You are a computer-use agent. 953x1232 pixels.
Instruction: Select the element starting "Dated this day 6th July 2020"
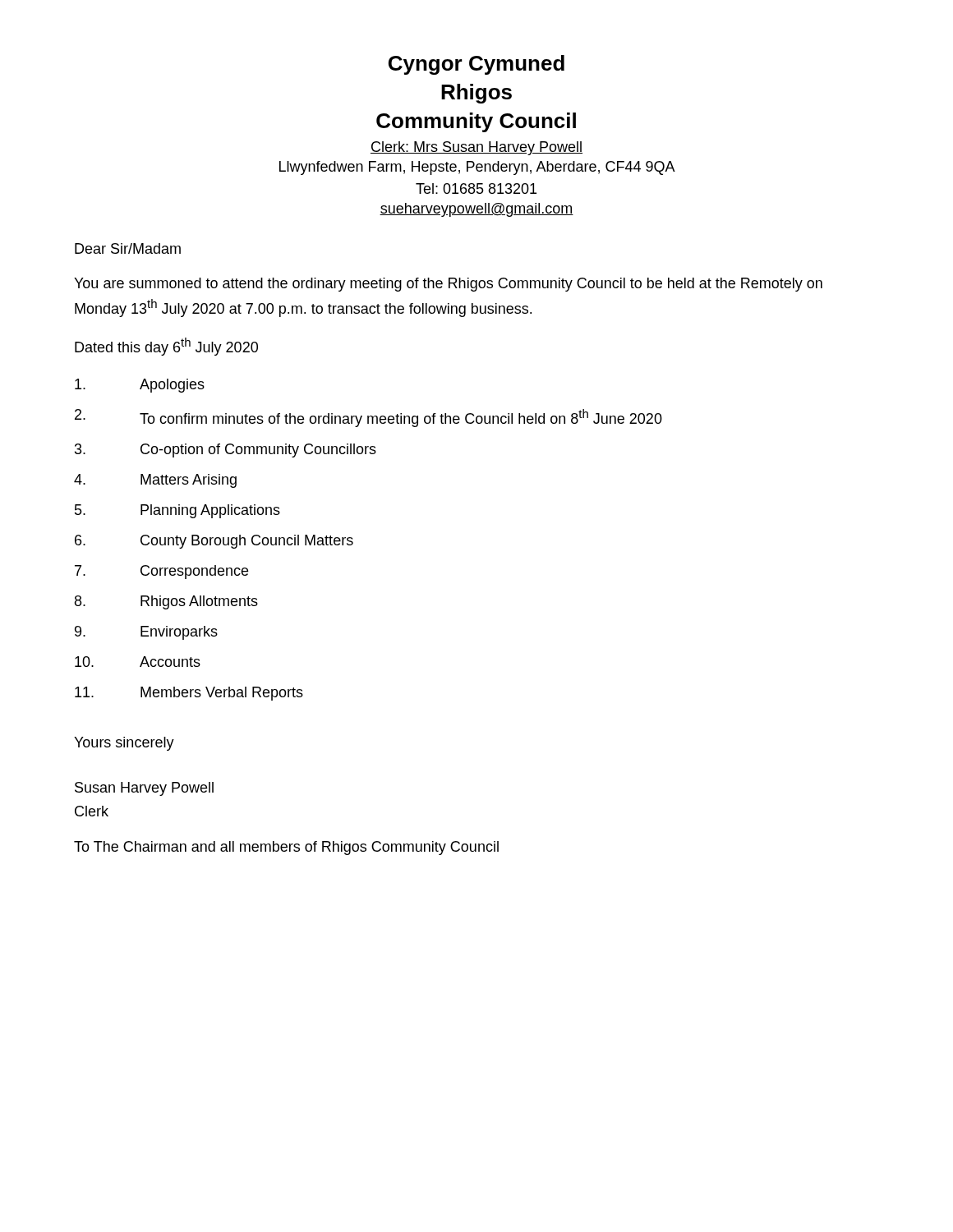coord(166,346)
